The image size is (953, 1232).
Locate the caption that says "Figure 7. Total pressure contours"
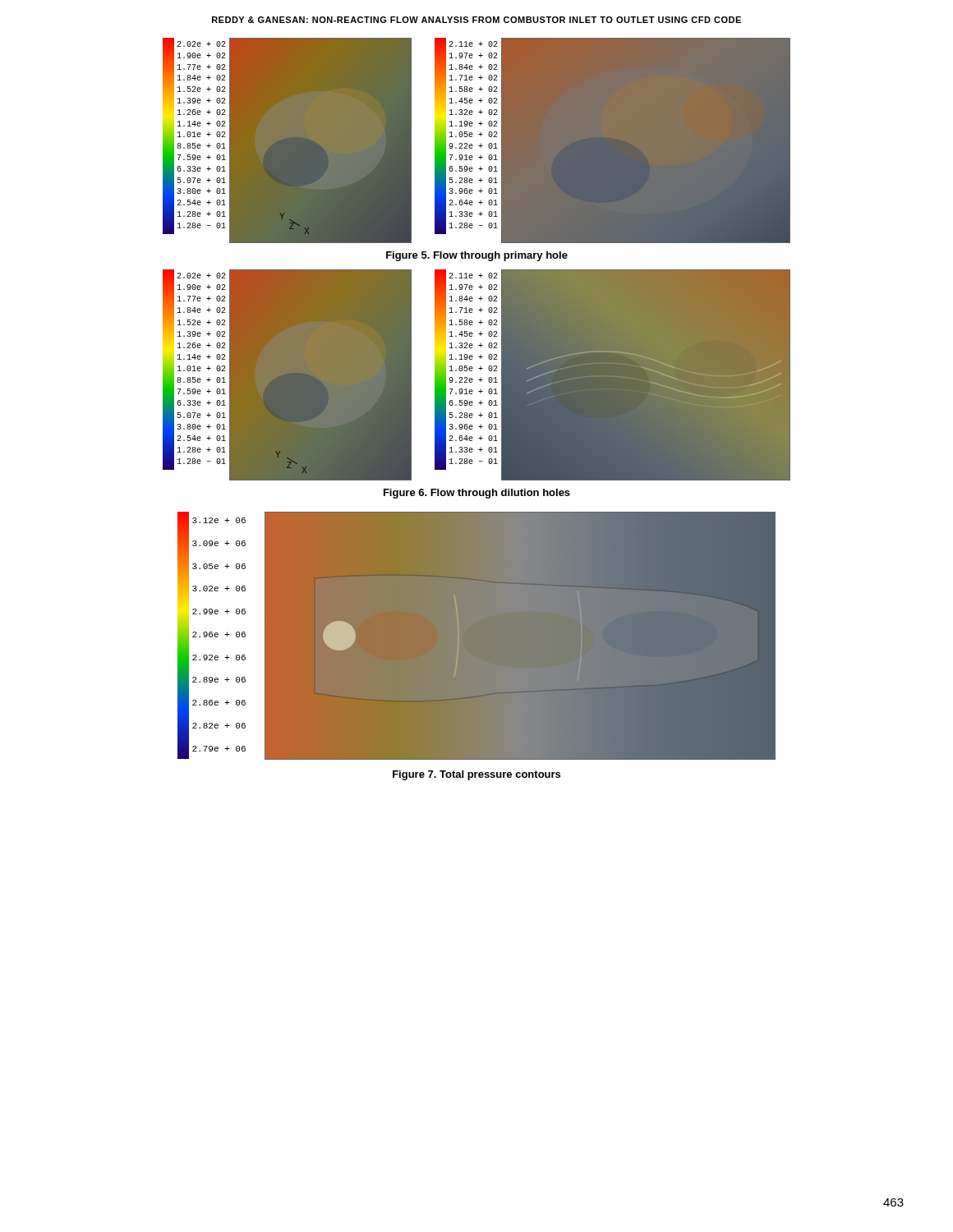(476, 774)
